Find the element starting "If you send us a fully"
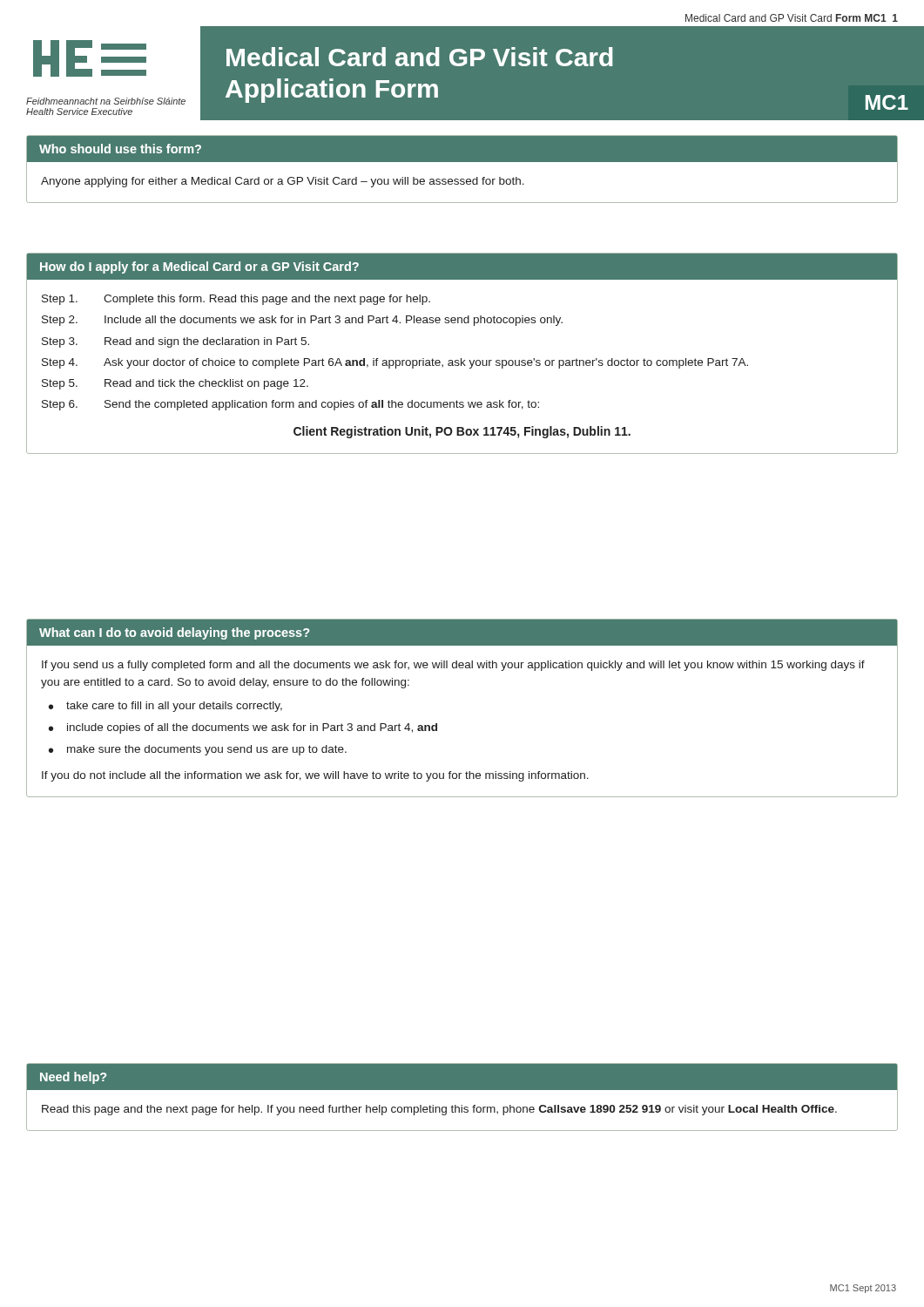 (453, 673)
